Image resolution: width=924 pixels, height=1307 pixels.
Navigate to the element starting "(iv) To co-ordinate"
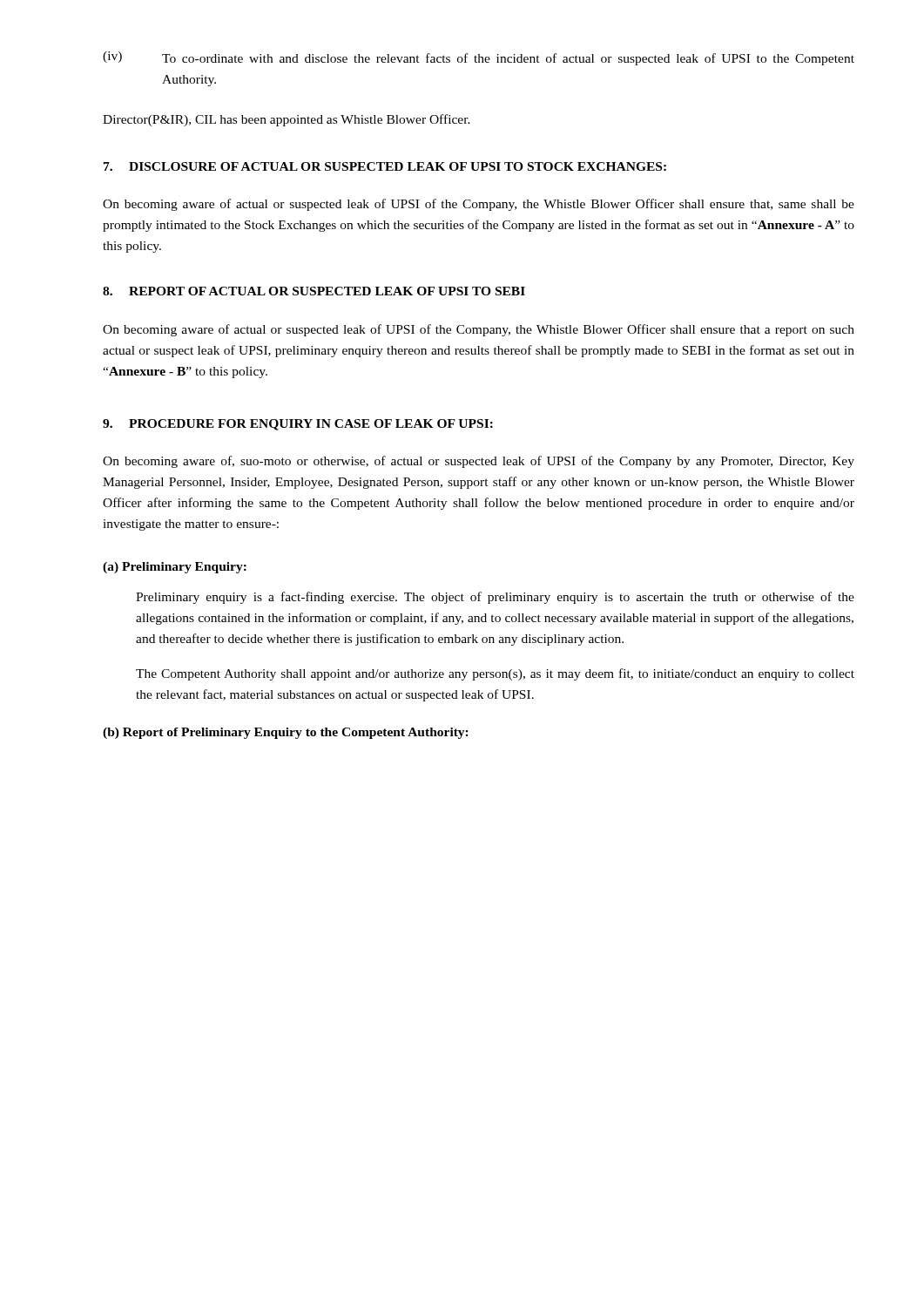(479, 69)
